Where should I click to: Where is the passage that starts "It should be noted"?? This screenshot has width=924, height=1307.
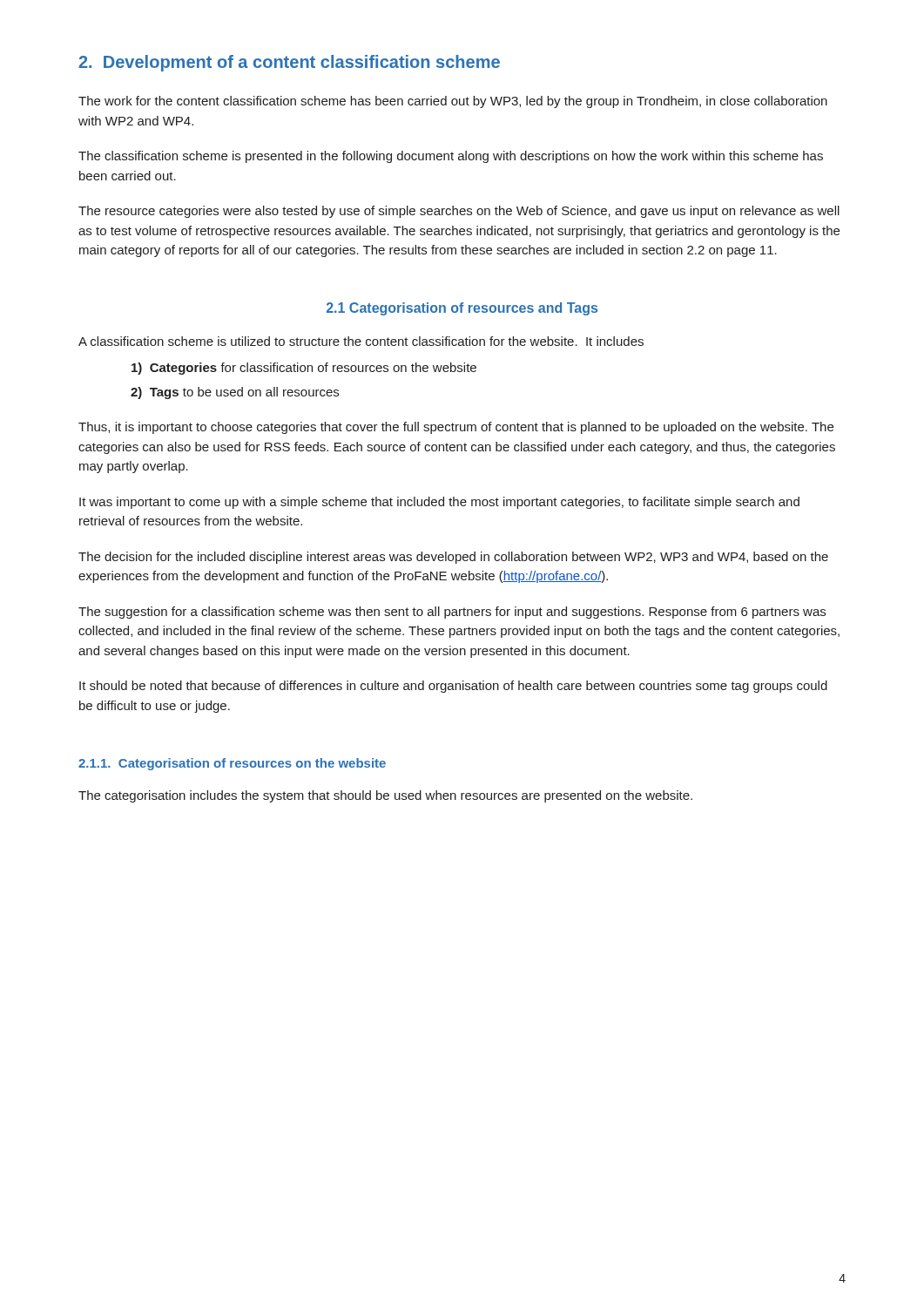453,695
